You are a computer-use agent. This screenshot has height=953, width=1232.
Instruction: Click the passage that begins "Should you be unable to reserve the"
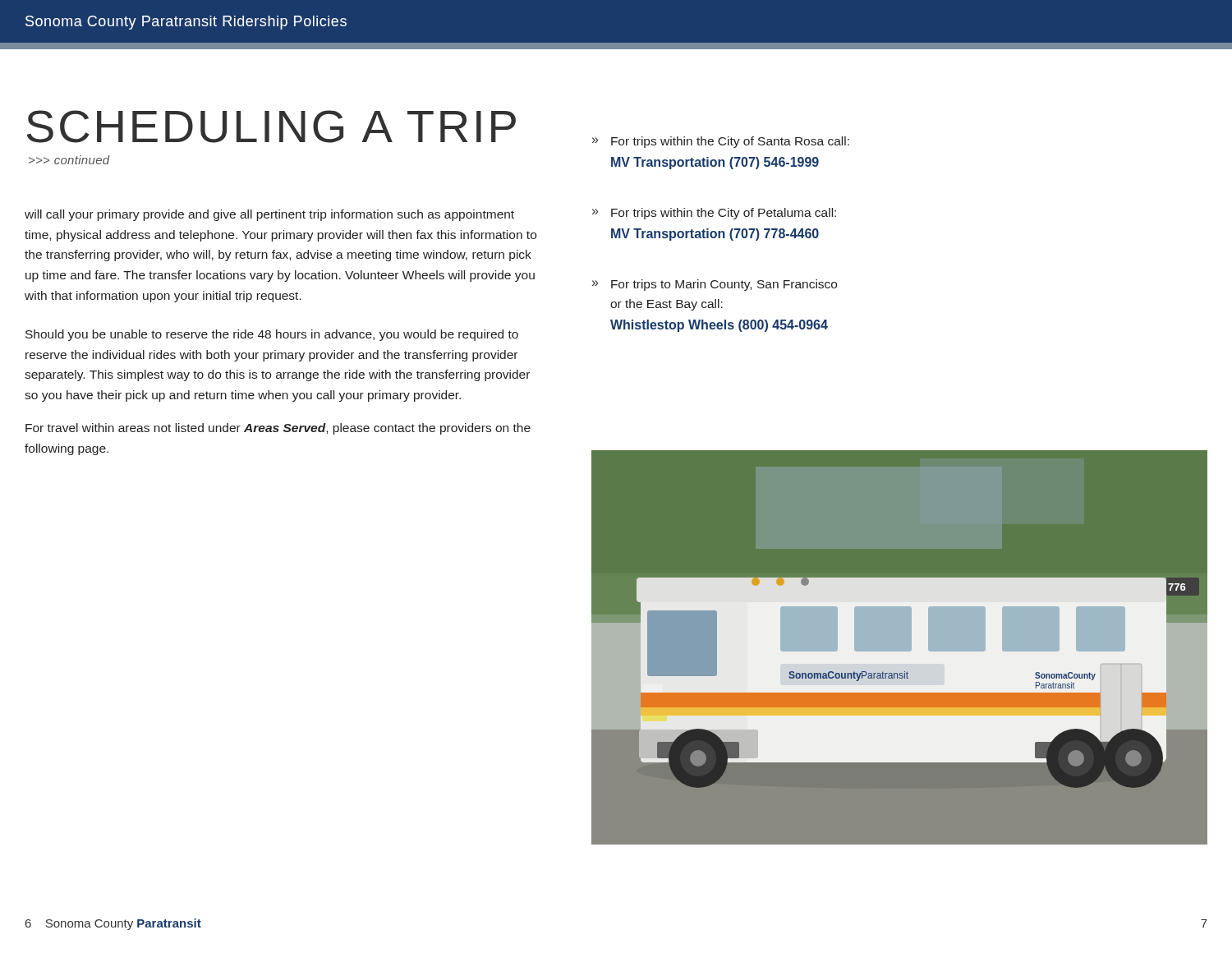pos(283,365)
